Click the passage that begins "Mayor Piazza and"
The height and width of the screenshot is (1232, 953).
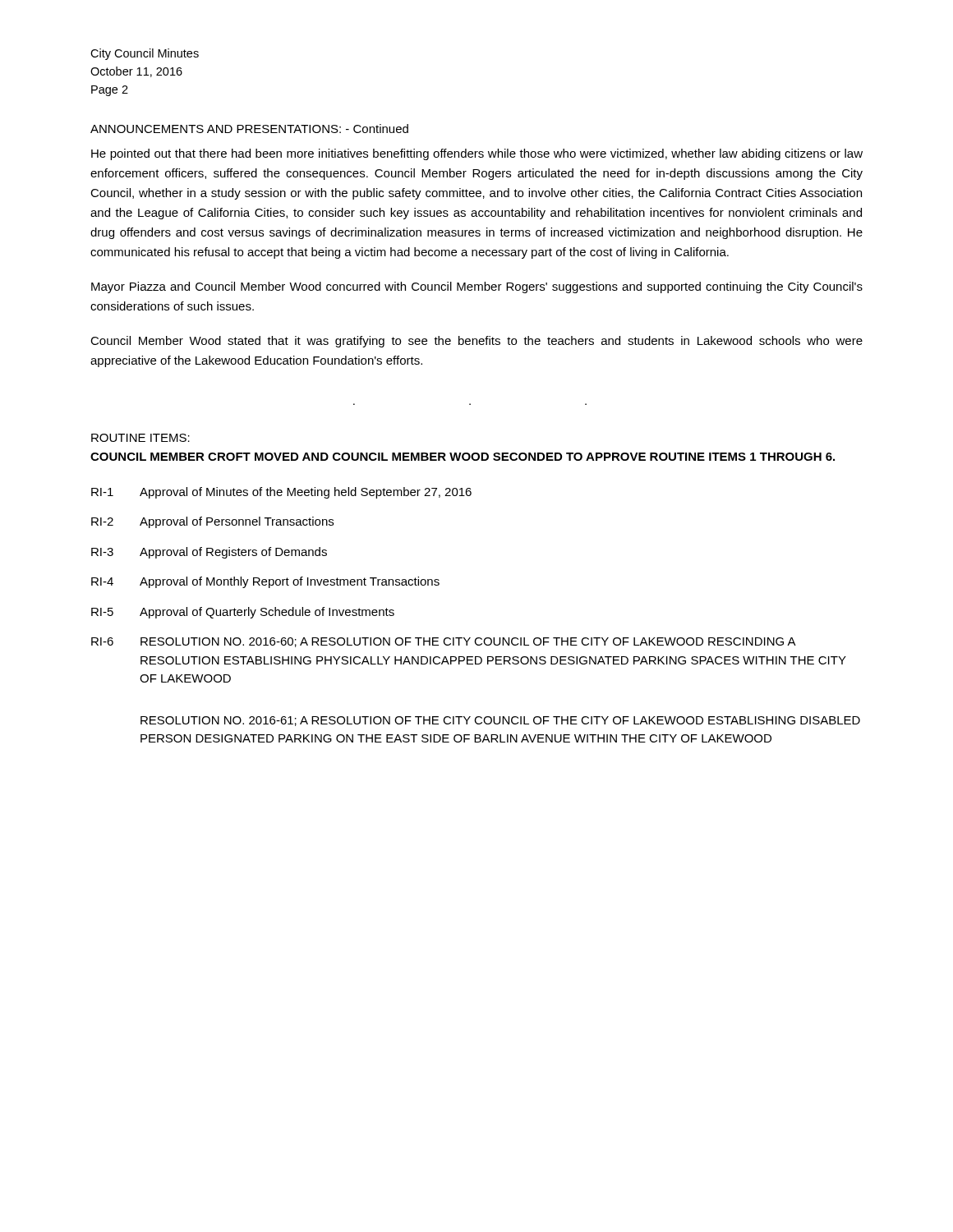coord(476,296)
